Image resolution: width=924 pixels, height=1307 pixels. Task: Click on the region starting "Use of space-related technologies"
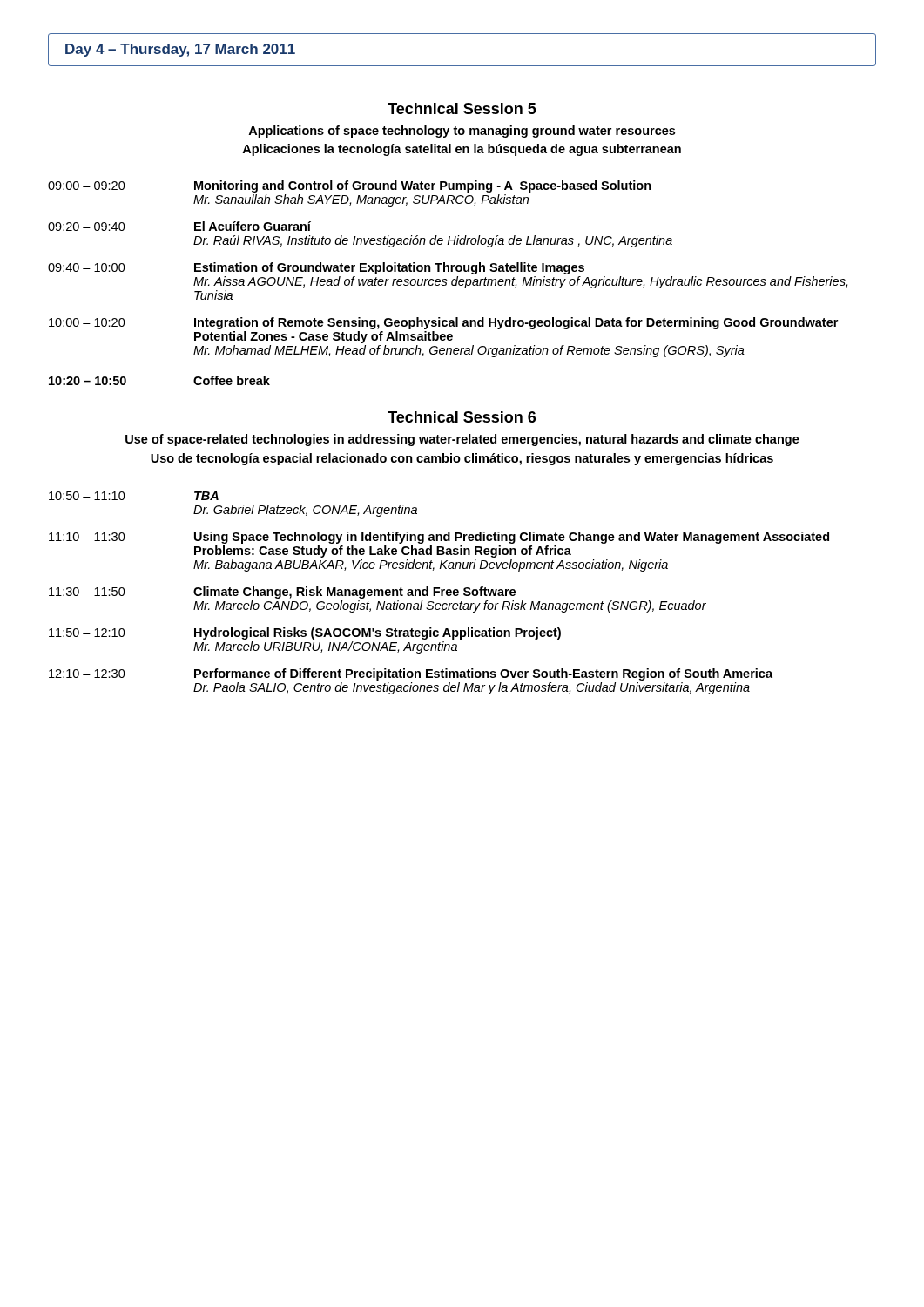point(462,449)
